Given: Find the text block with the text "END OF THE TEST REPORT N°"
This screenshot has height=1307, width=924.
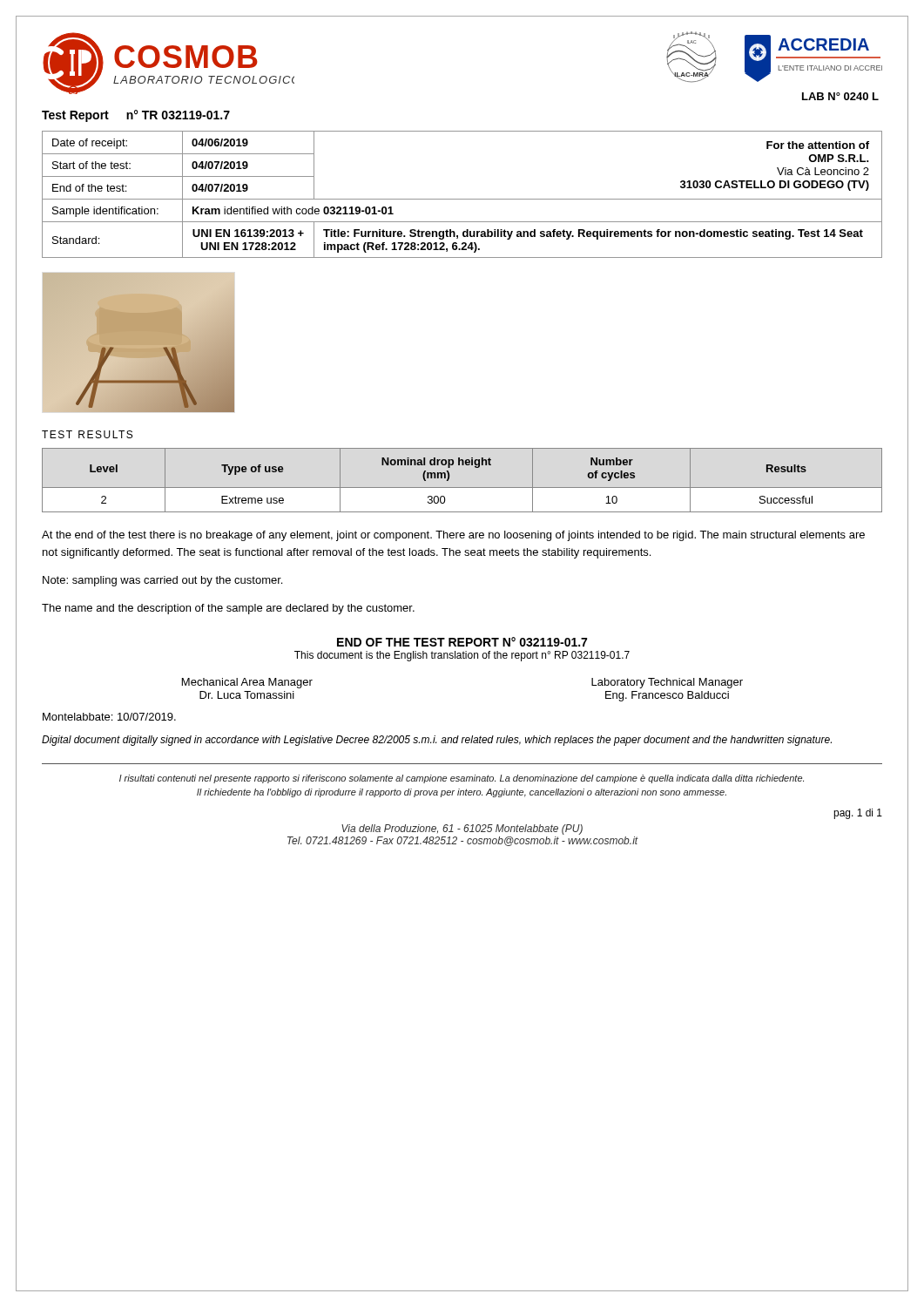Looking at the screenshot, I should pos(462,648).
